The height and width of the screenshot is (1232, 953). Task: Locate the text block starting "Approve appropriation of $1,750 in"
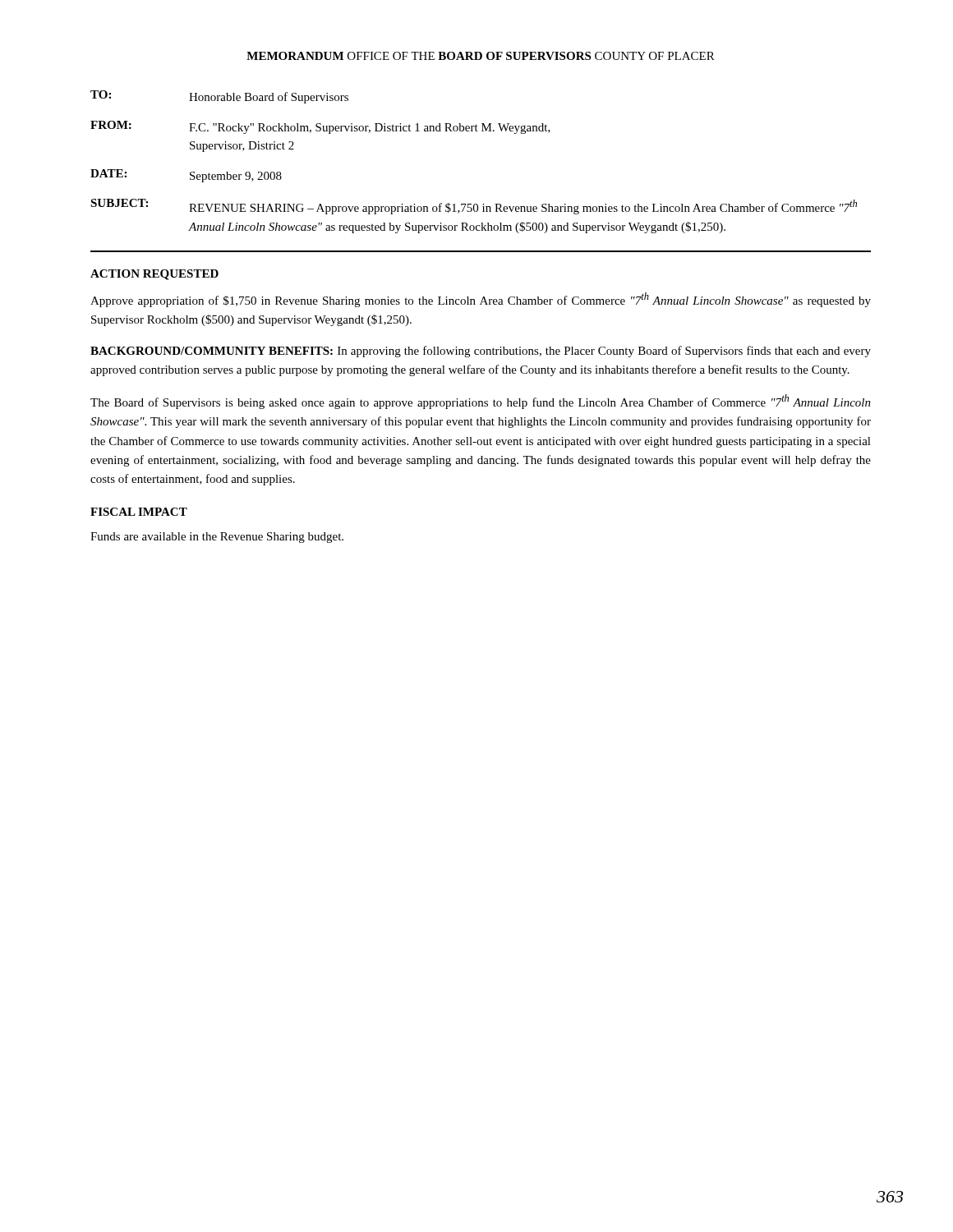coord(481,308)
